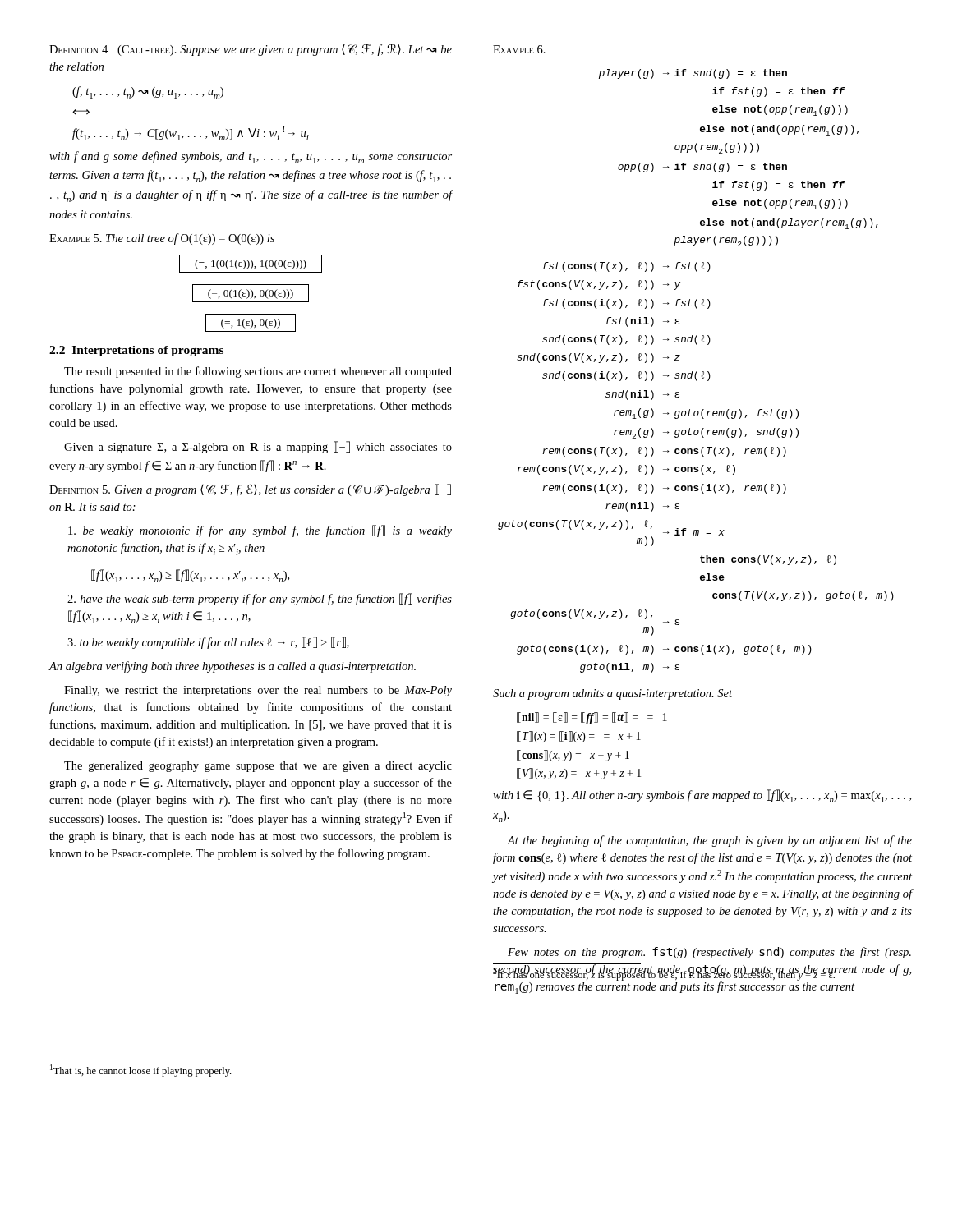Locate the list item that says "3. to be weakly compatible if for"
The image size is (953, 1232).
tap(260, 642)
